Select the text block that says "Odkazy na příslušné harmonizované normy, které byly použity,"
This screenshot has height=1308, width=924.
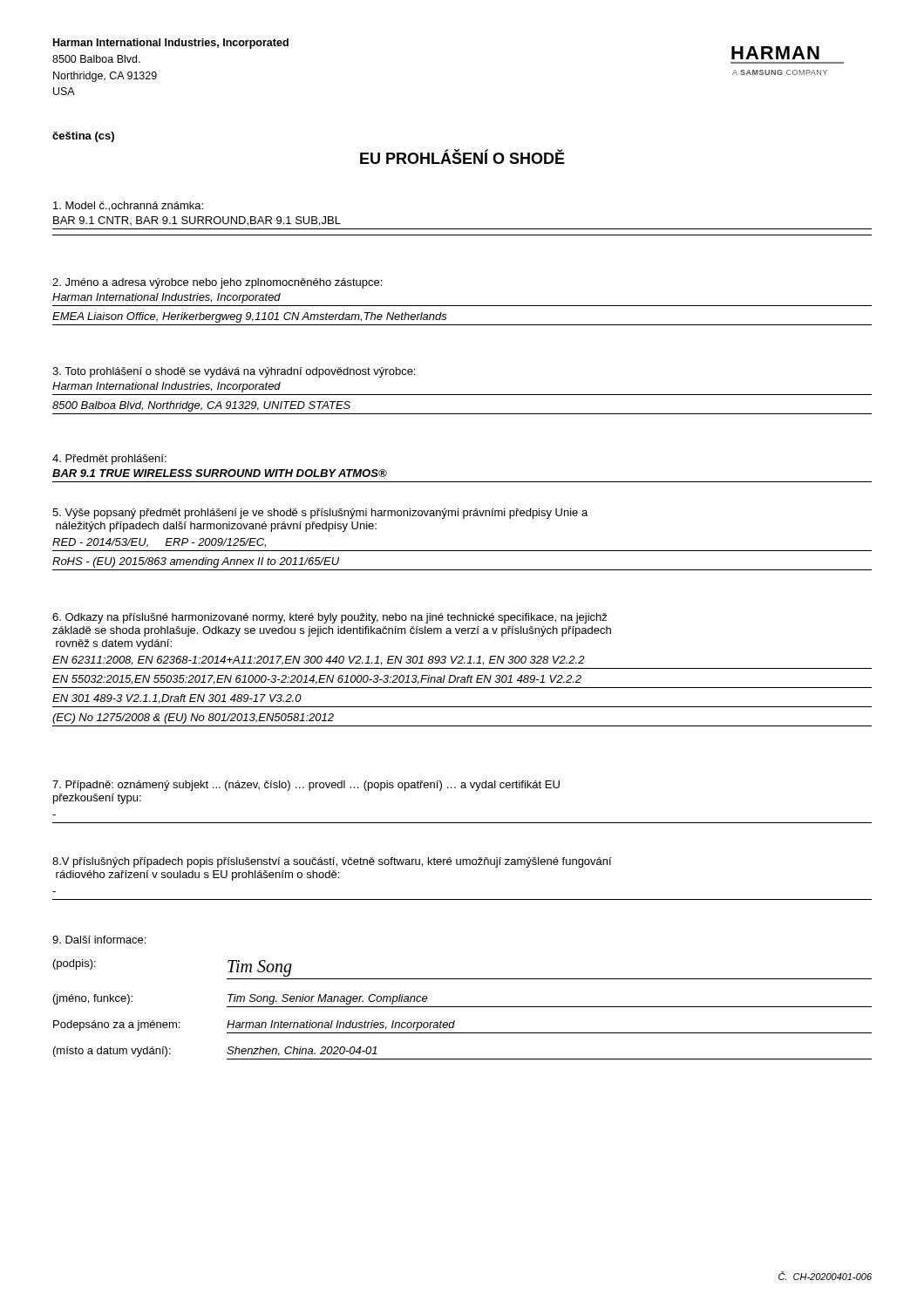point(462,668)
